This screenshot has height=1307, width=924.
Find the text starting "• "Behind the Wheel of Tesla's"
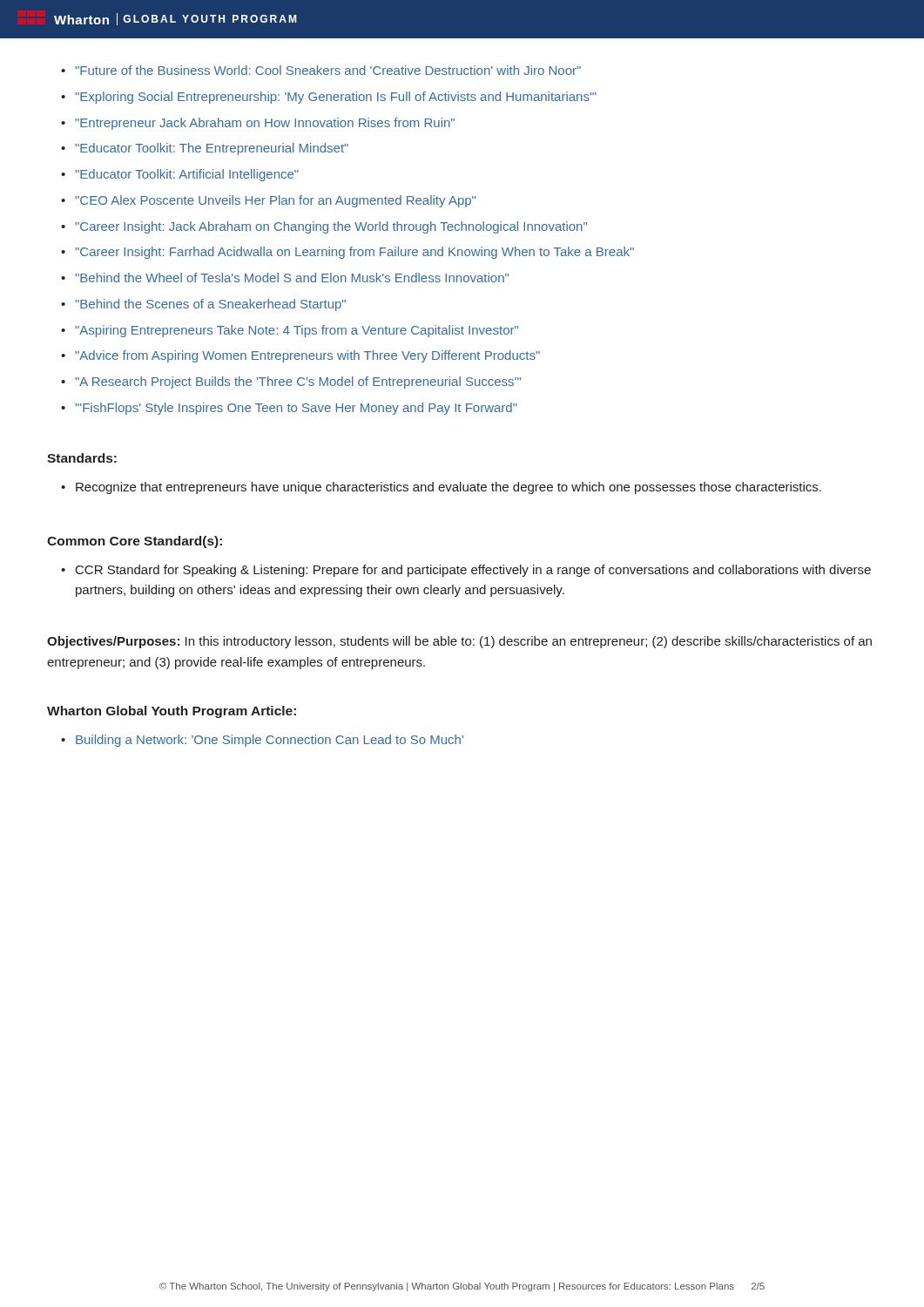pyautogui.click(x=292, y=278)
